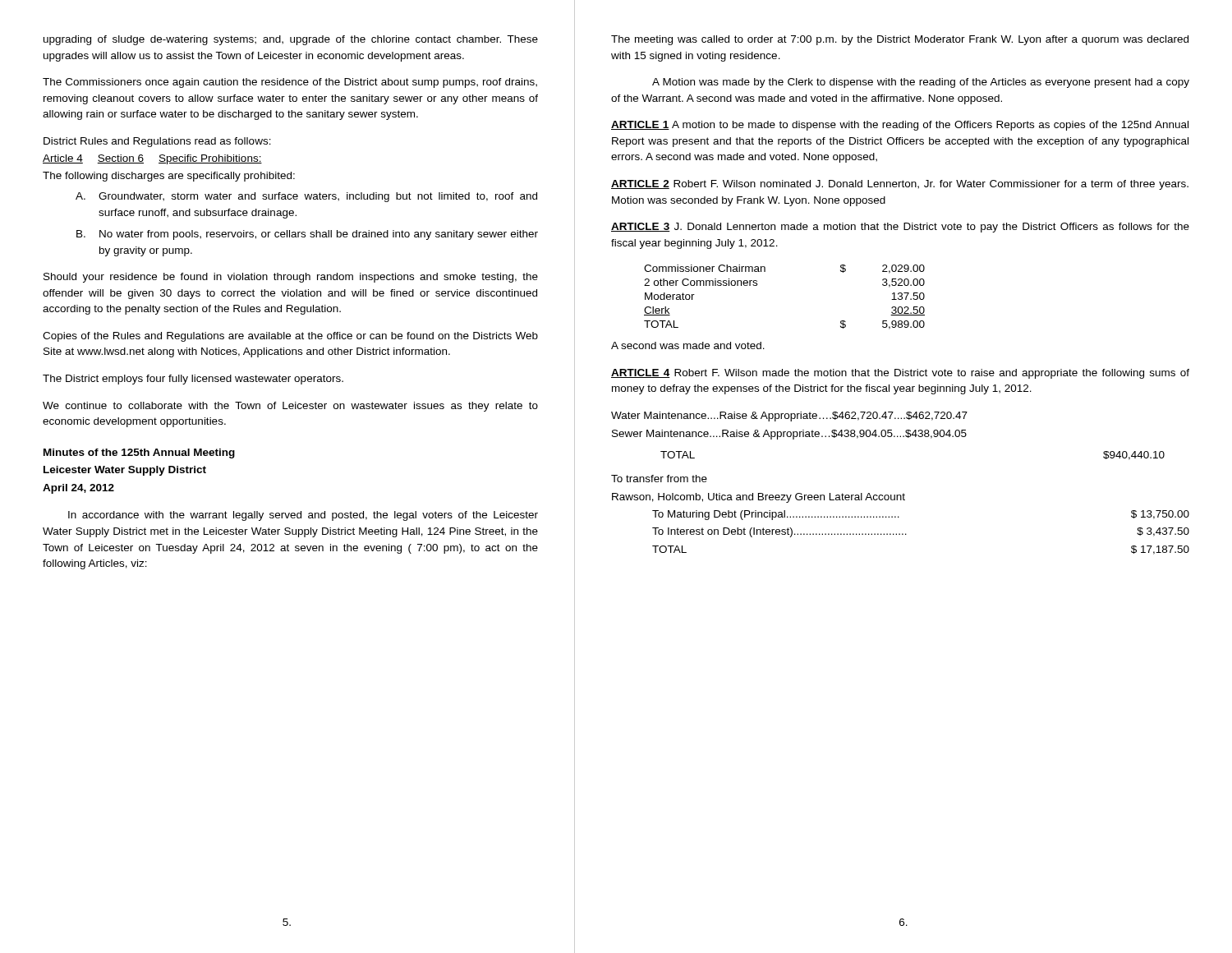
Task: Locate the text block that says "In accordance with the warrant legally served and"
Action: (290, 539)
